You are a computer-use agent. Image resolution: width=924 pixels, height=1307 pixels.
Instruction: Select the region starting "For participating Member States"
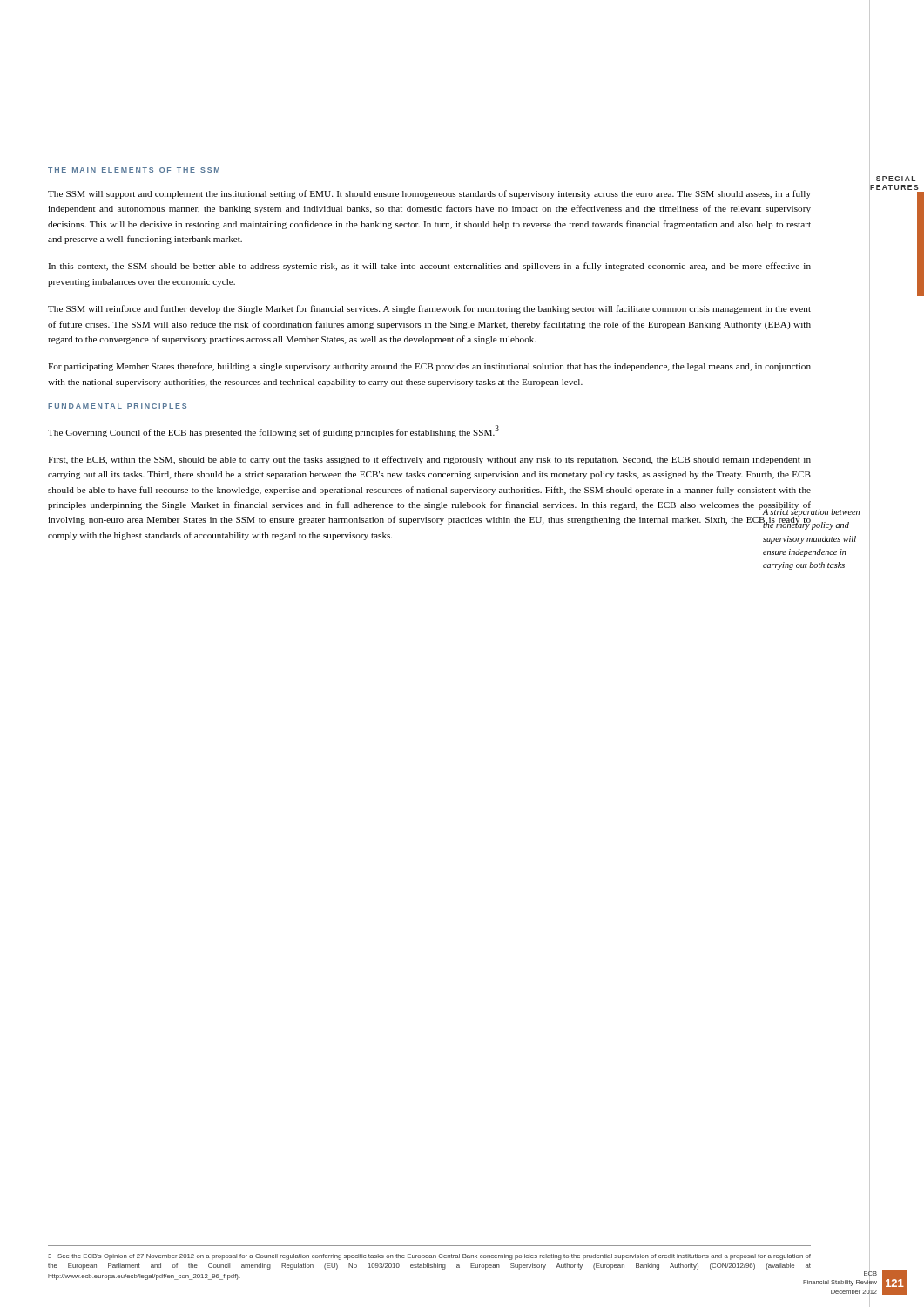(x=429, y=374)
